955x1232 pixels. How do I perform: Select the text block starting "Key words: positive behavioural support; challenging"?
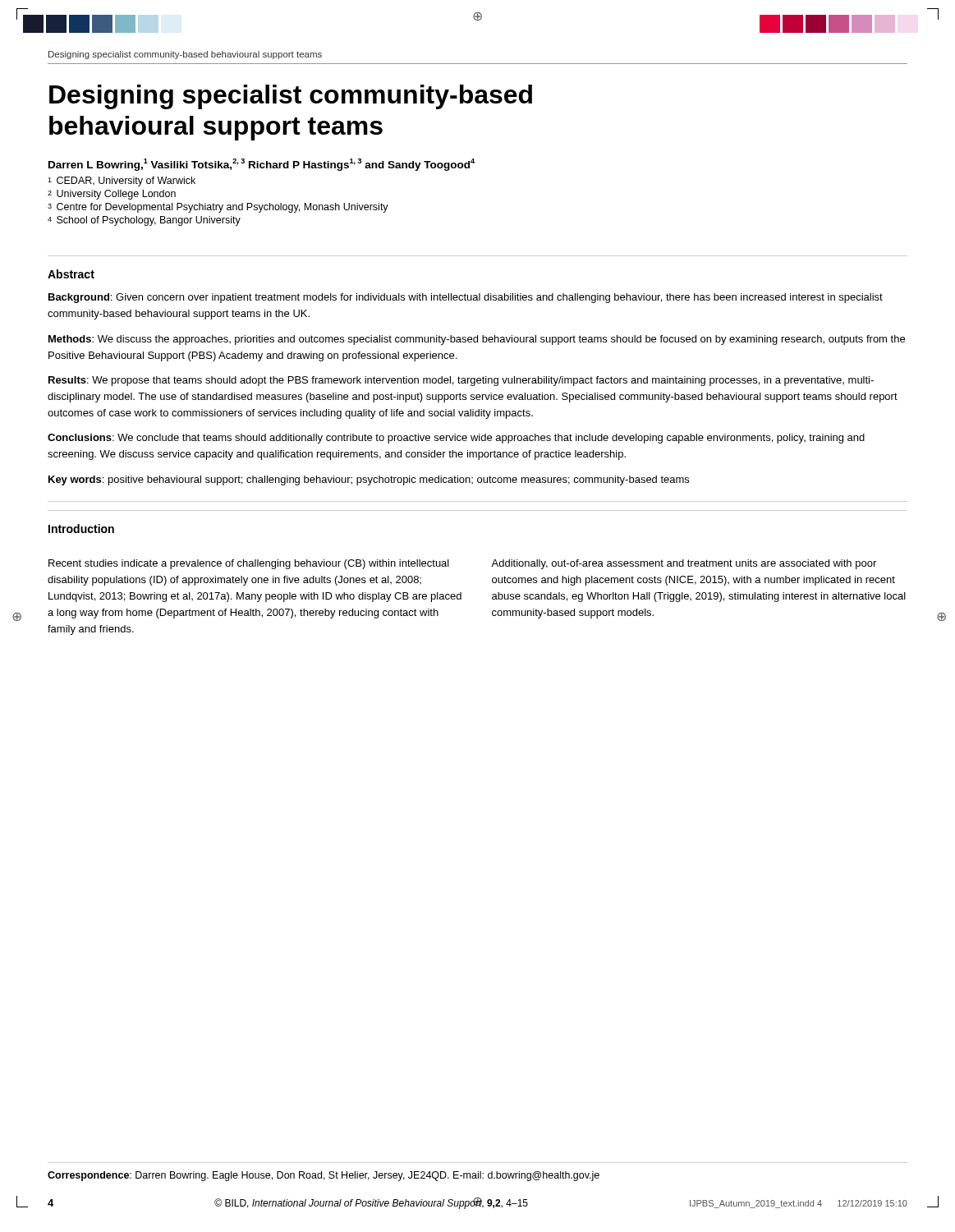pos(369,479)
